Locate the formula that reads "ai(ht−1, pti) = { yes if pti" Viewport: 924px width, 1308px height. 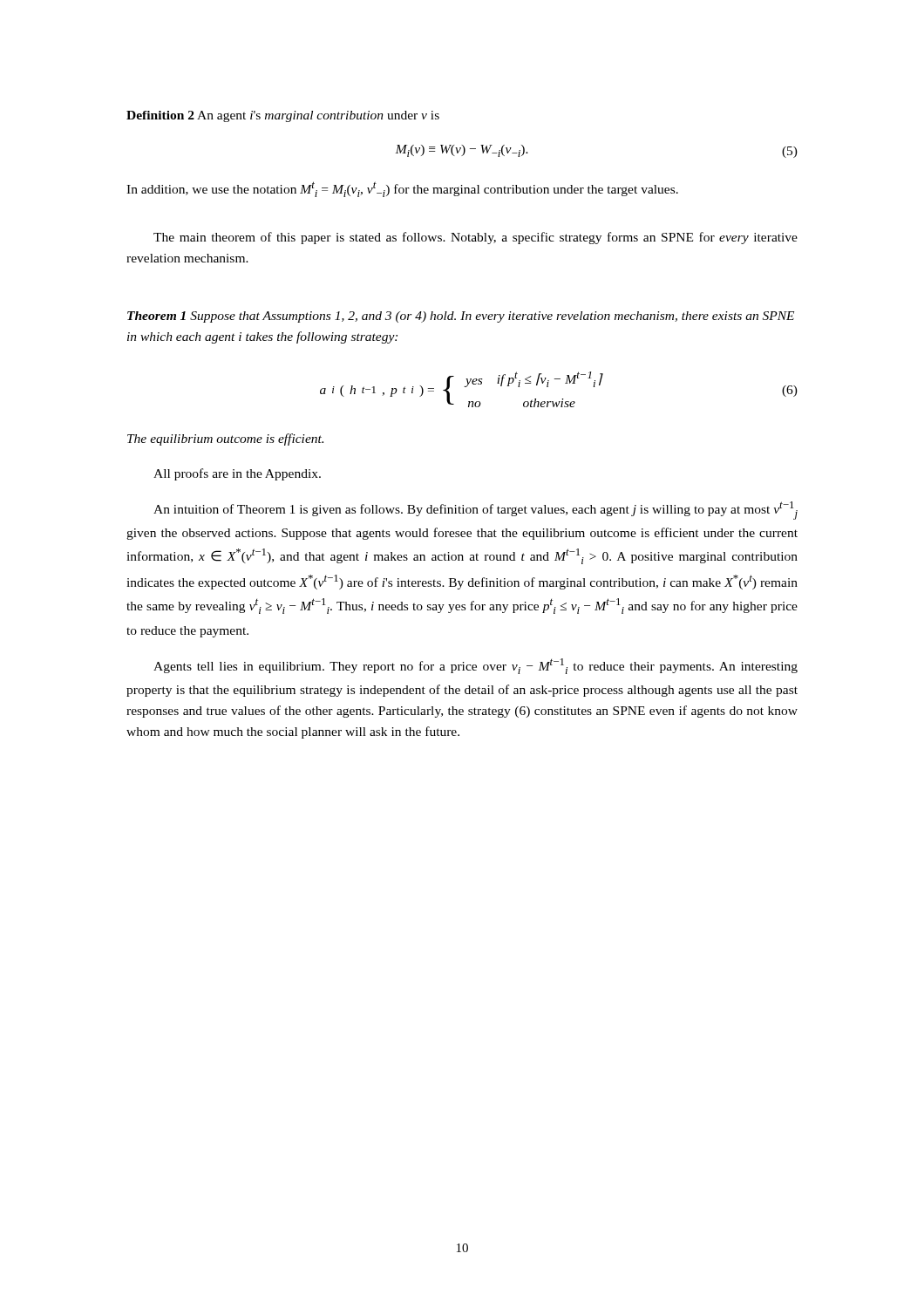tap(559, 389)
